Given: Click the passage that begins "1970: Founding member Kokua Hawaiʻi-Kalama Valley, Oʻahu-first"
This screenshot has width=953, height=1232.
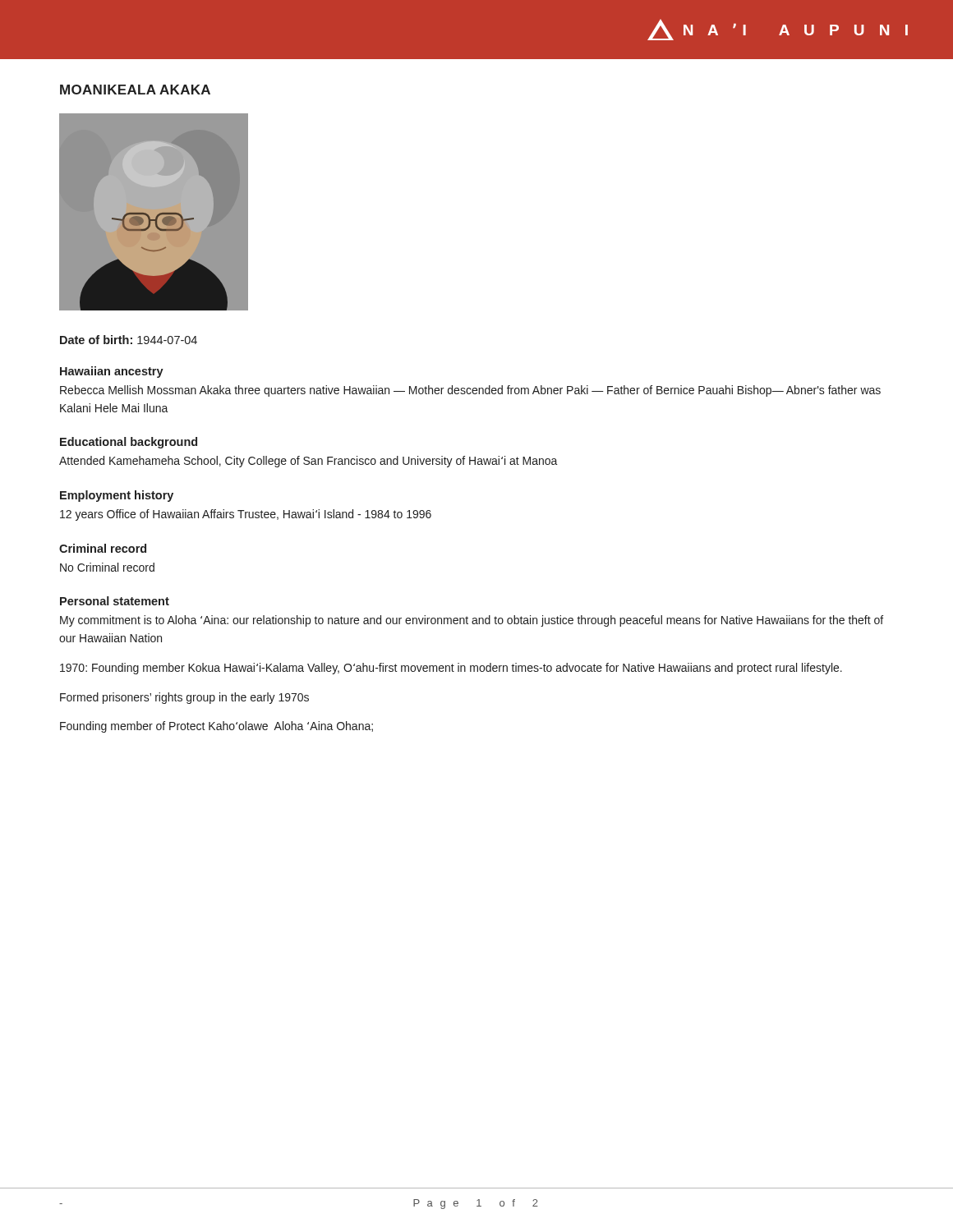Looking at the screenshot, I should [x=451, y=668].
